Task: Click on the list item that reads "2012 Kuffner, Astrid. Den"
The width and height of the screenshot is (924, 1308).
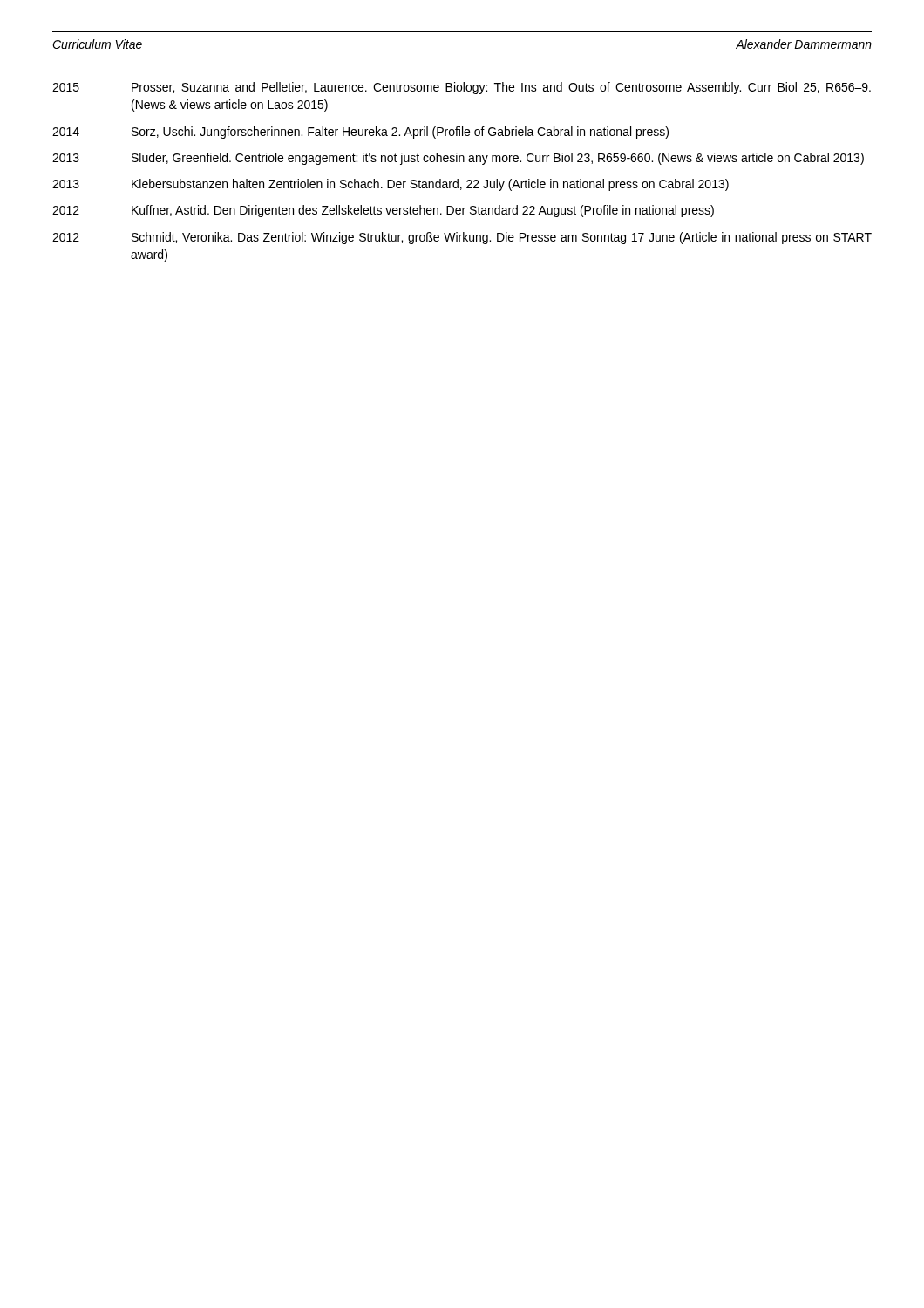Action: [462, 211]
